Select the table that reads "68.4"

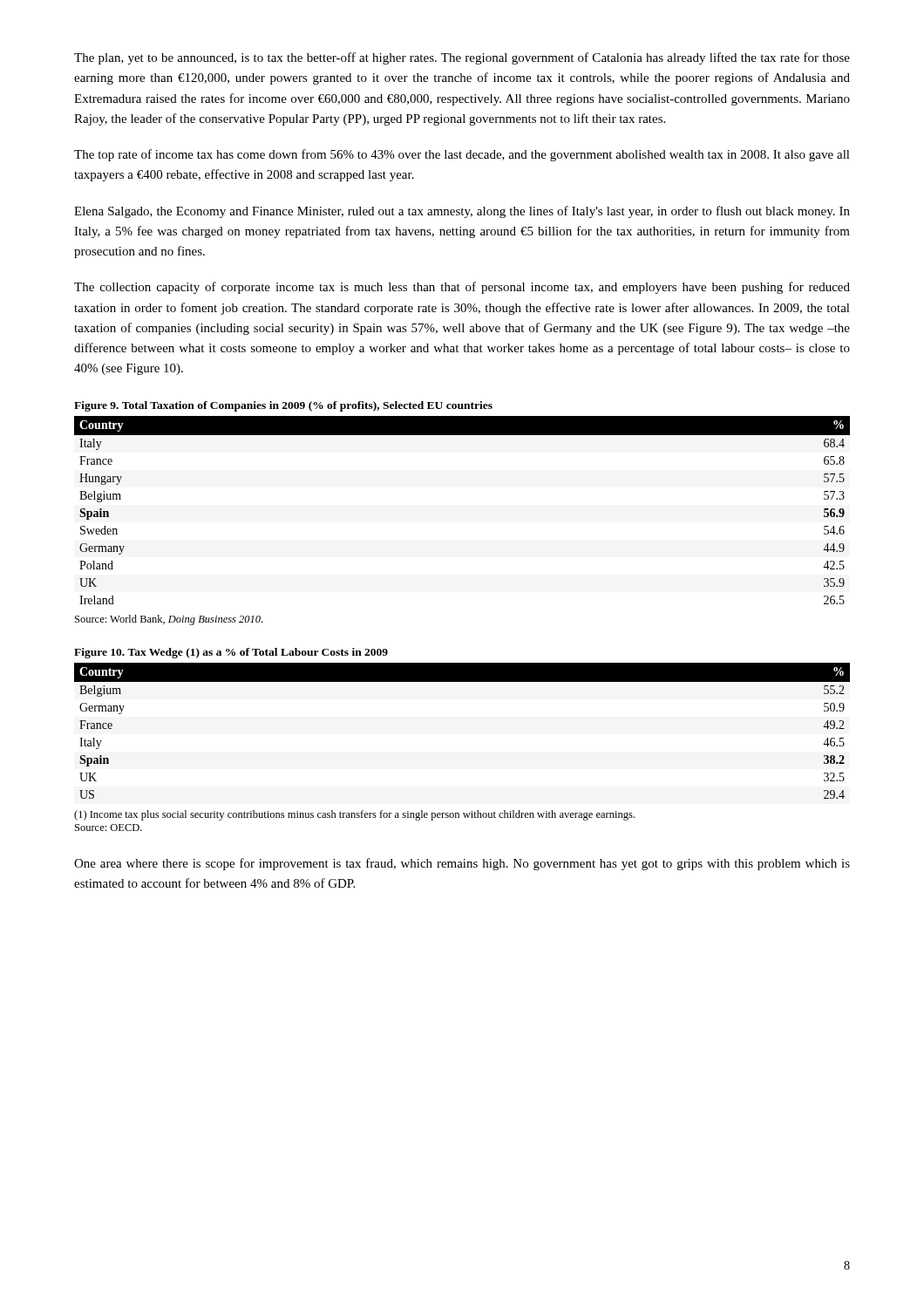coord(462,512)
